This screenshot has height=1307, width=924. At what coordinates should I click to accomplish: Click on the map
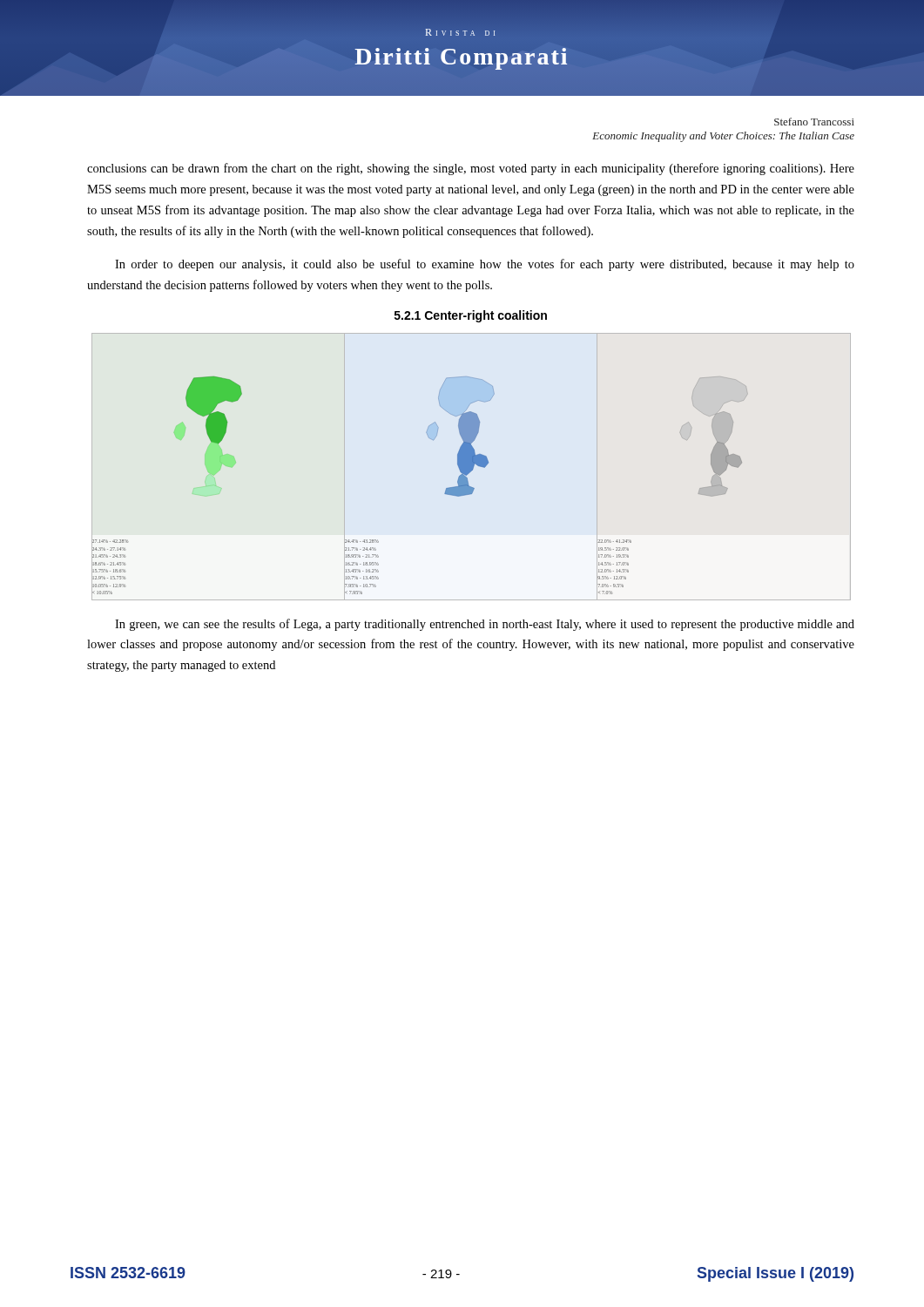click(x=471, y=466)
